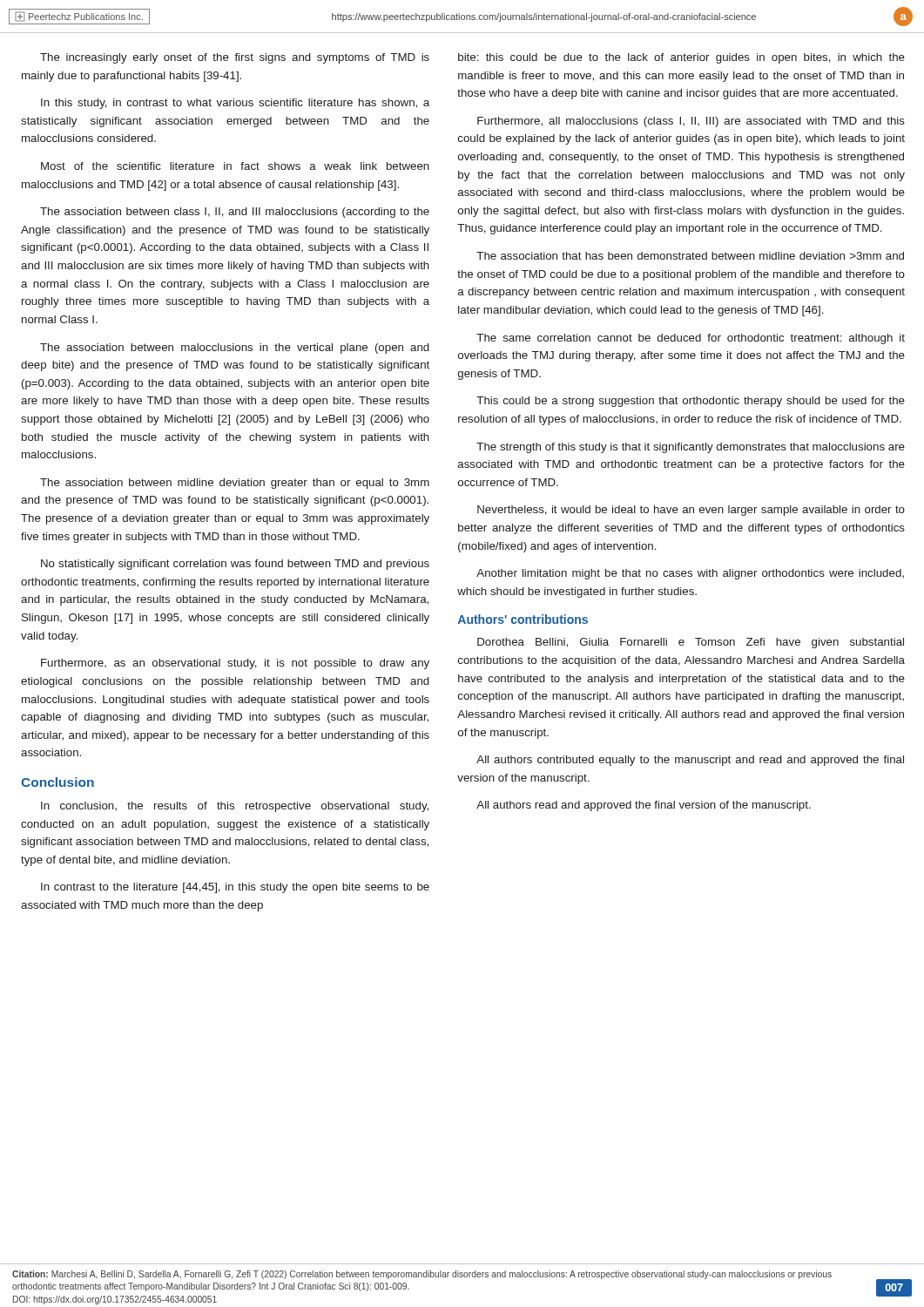The width and height of the screenshot is (924, 1307).
Task: Find the text block that says "The association between class I, II, and"
Action: click(x=225, y=266)
